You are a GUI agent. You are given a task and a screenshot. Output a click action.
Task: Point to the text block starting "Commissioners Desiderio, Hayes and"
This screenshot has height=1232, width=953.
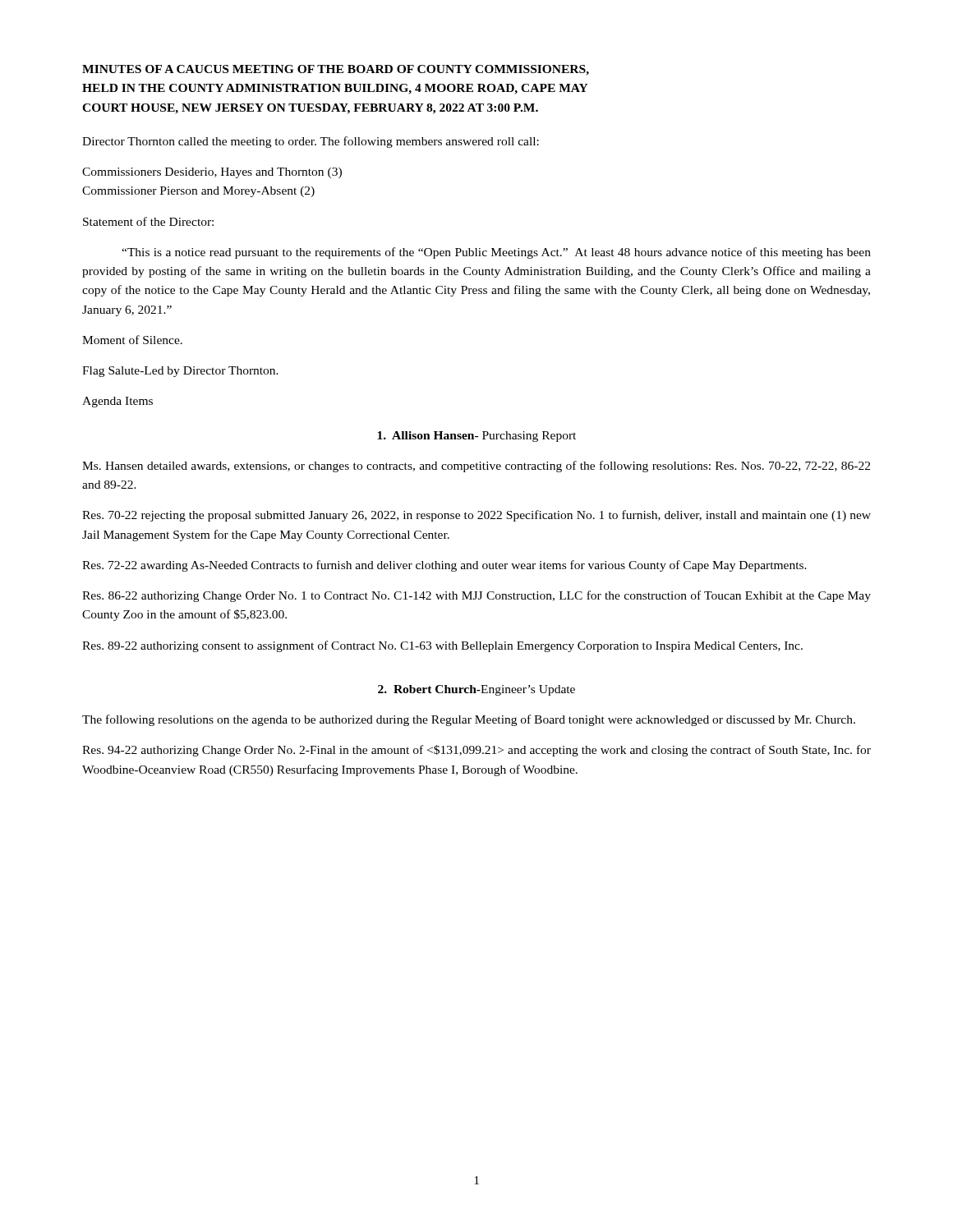point(212,181)
